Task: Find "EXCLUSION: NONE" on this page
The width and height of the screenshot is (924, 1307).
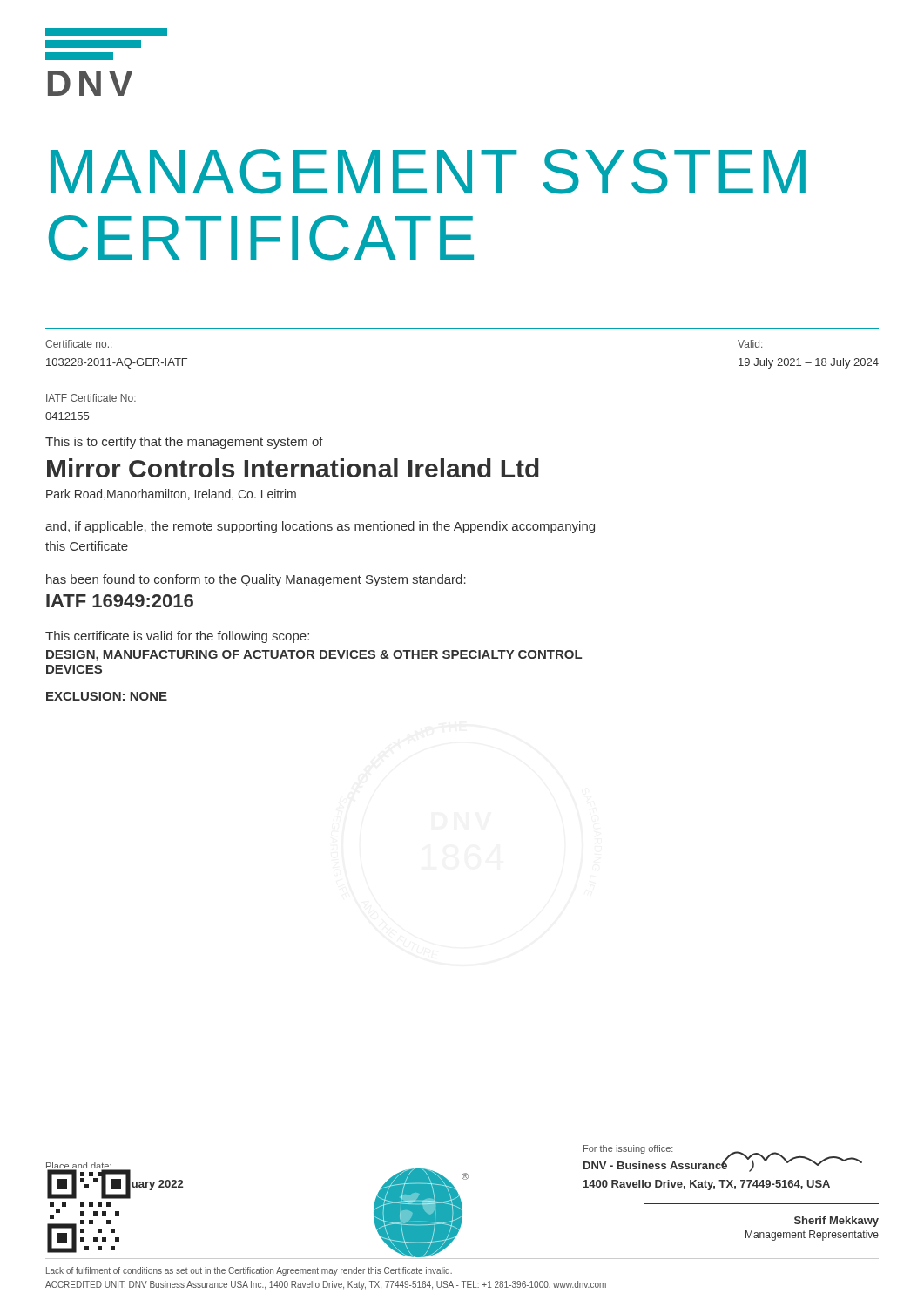Action: point(106,696)
